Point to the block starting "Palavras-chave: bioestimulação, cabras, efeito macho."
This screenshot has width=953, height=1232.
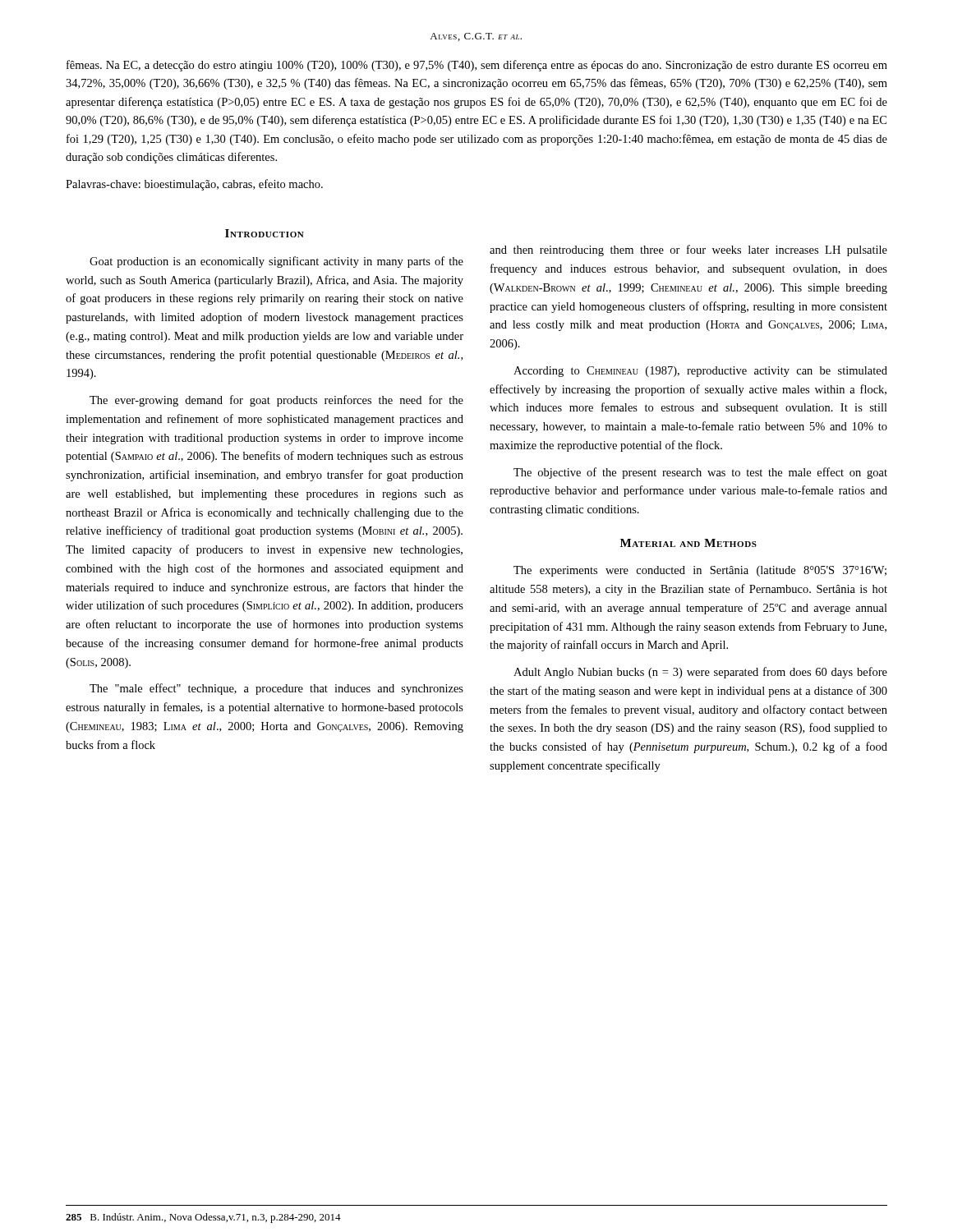tap(194, 185)
